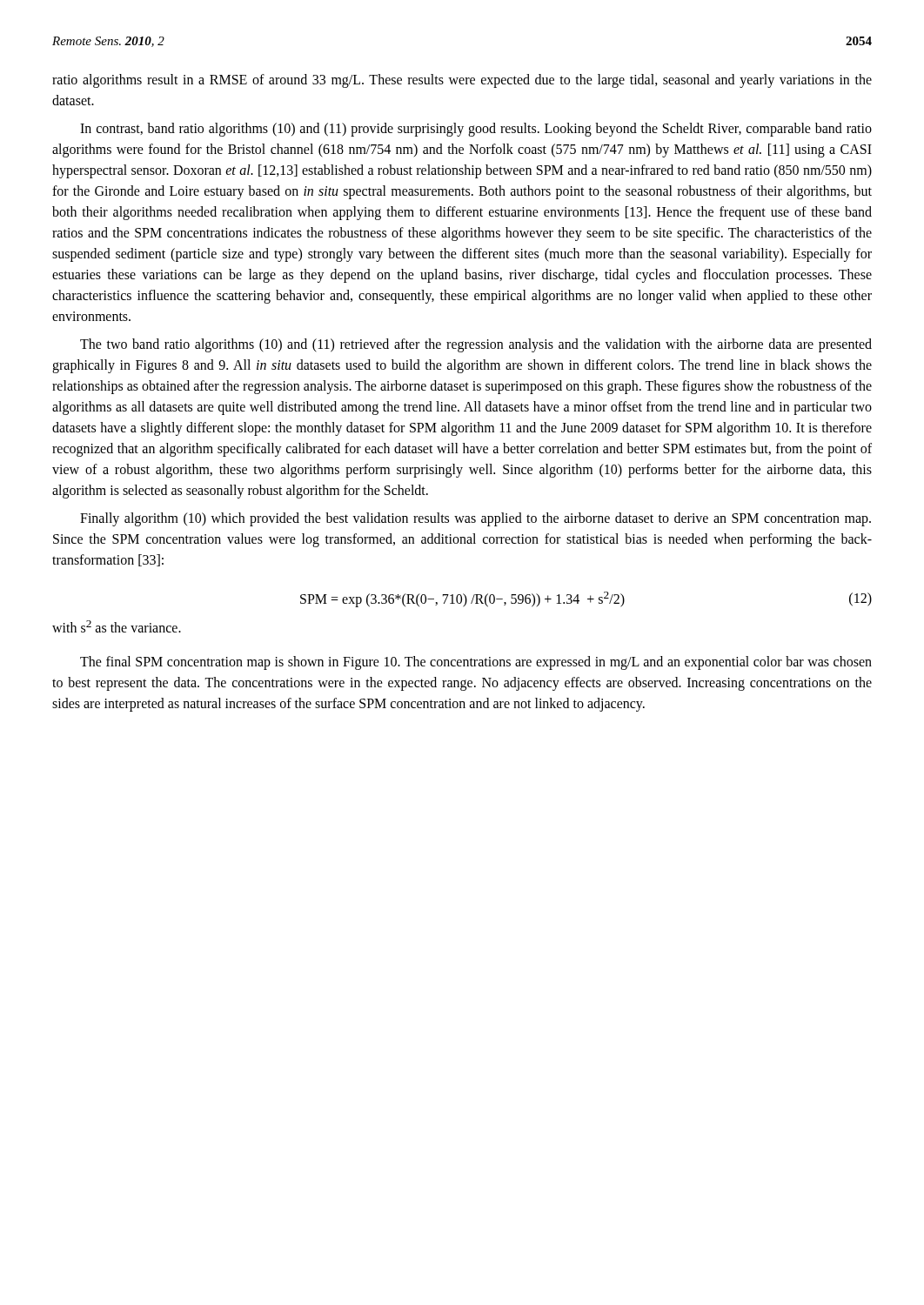Click on the text with the text "with s2 as the variance."
This screenshot has width=924, height=1305.
(x=117, y=626)
